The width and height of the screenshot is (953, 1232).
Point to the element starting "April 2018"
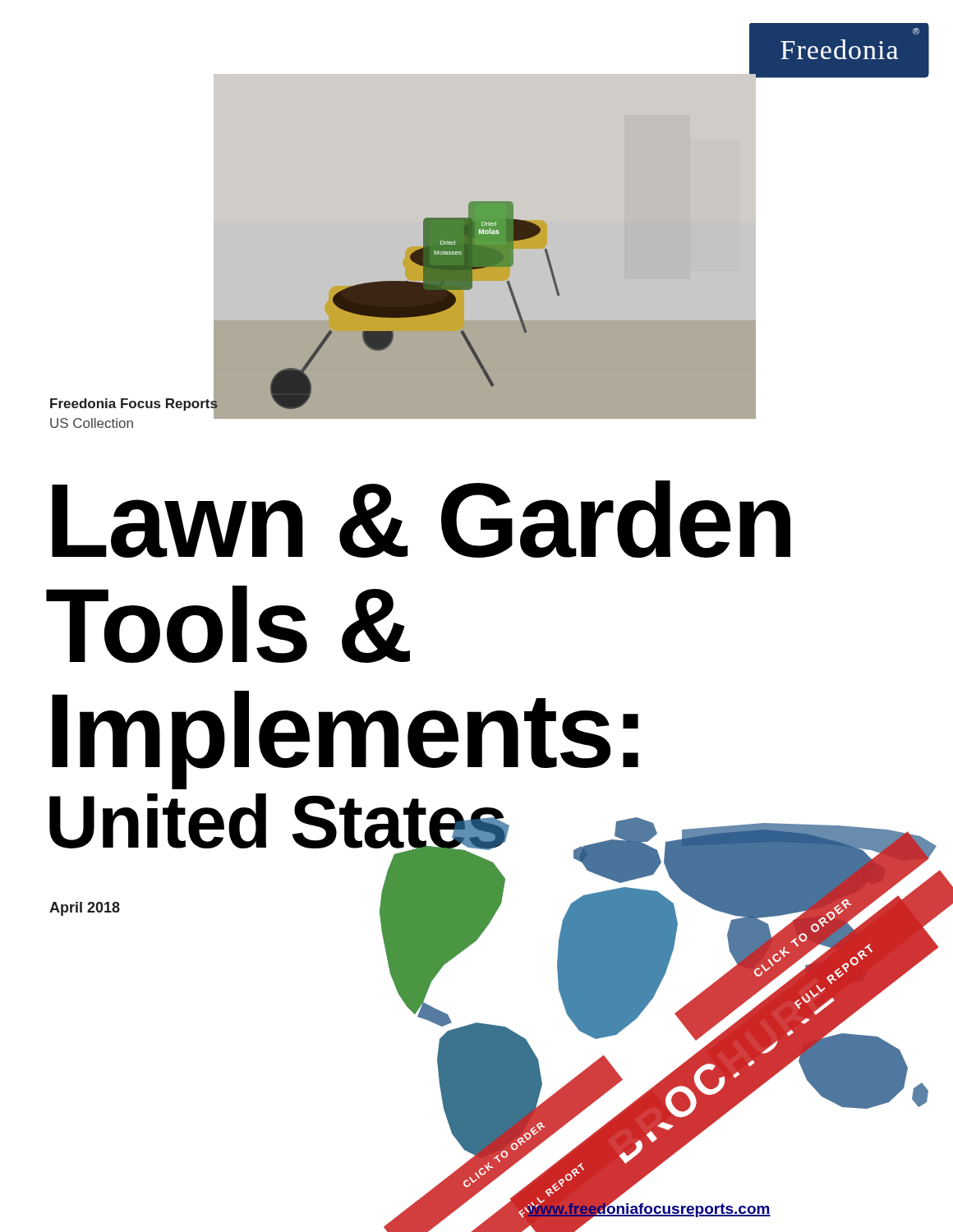85,908
